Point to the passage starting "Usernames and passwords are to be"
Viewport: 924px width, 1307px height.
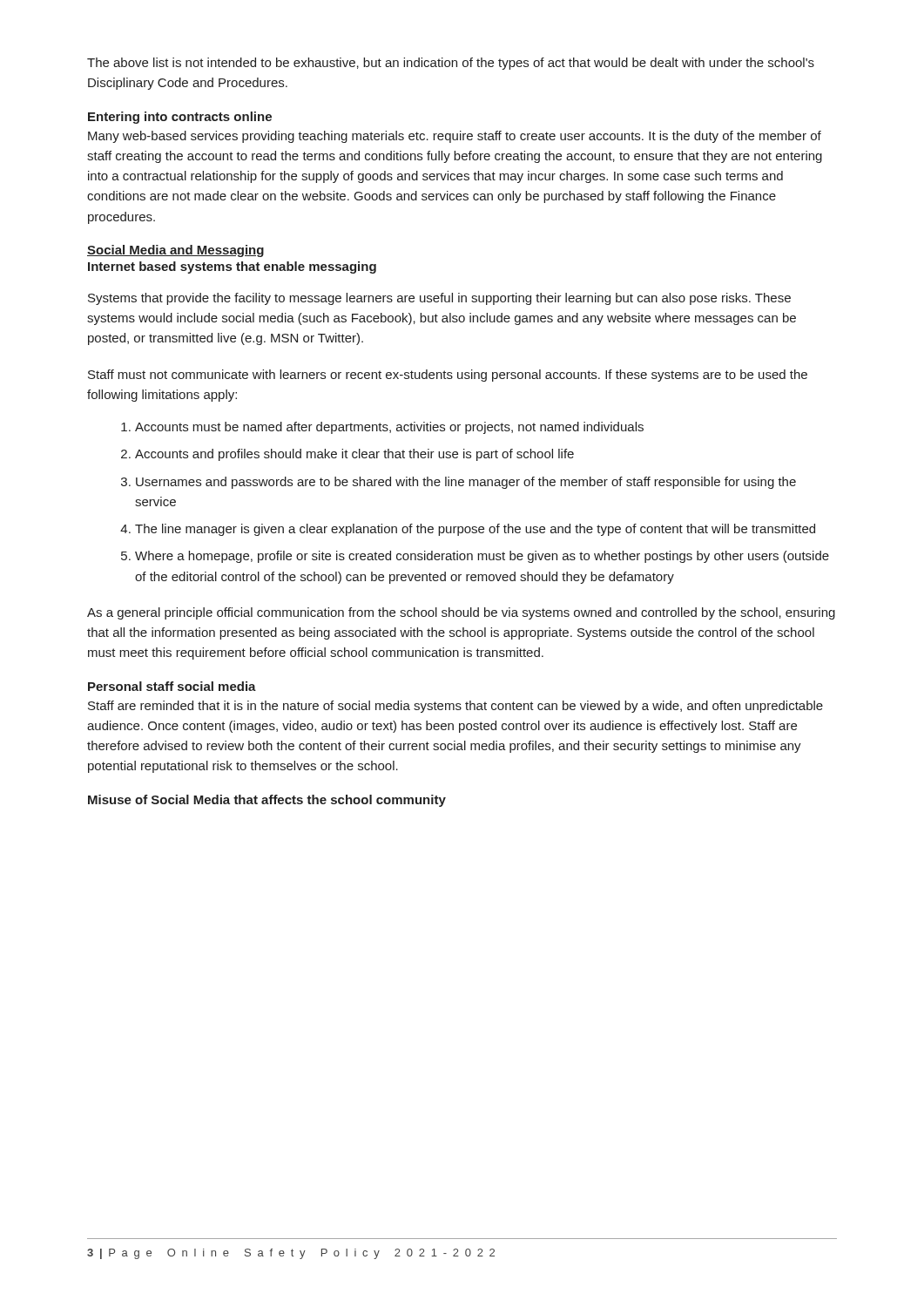point(466,491)
